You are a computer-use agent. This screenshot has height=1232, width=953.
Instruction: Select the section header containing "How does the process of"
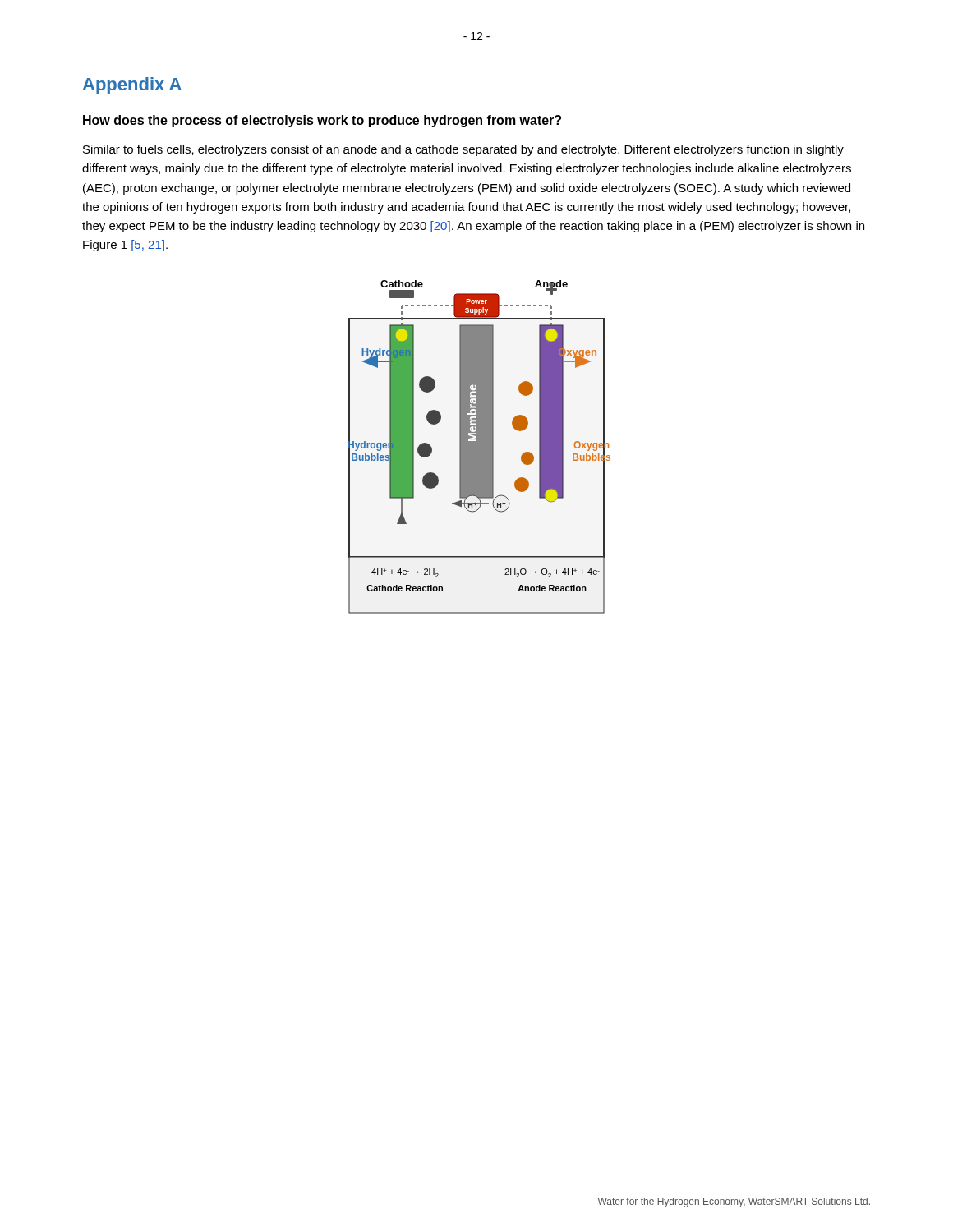[322, 120]
